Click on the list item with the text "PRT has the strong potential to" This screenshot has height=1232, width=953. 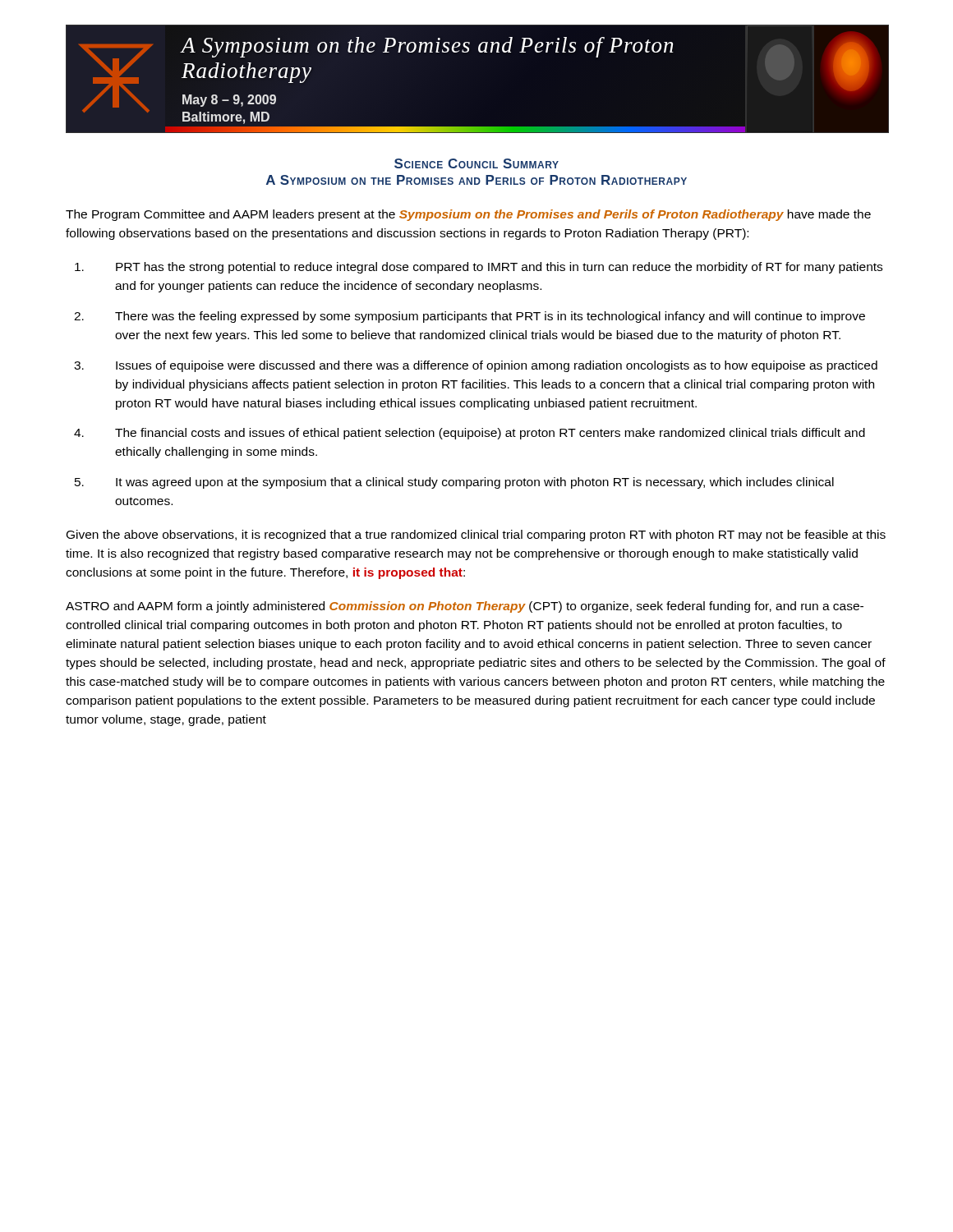(x=476, y=277)
